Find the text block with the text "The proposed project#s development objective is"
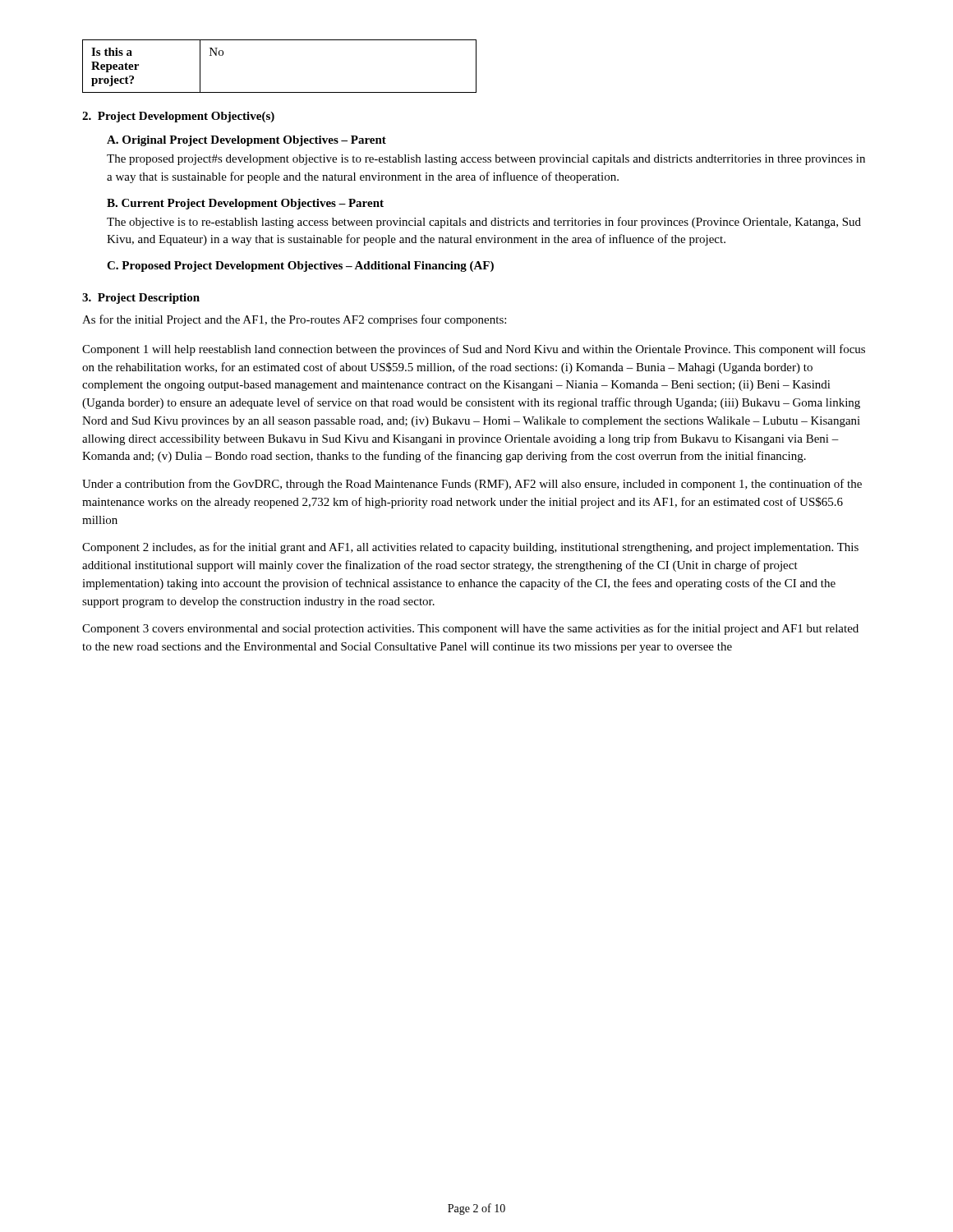The image size is (953, 1232). 486,167
